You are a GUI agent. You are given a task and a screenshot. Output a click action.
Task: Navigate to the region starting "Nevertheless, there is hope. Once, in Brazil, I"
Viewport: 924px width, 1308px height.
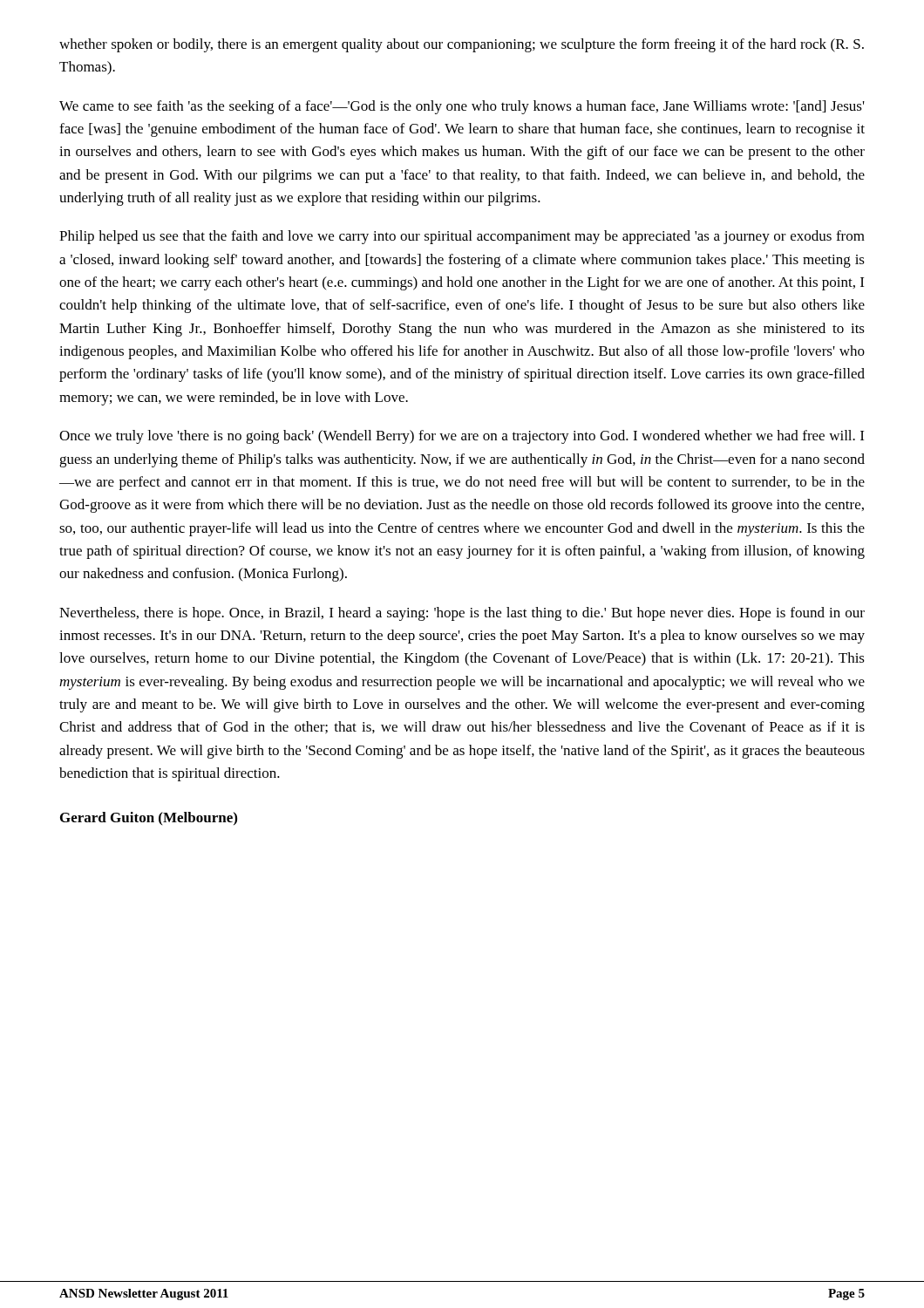(462, 693)
